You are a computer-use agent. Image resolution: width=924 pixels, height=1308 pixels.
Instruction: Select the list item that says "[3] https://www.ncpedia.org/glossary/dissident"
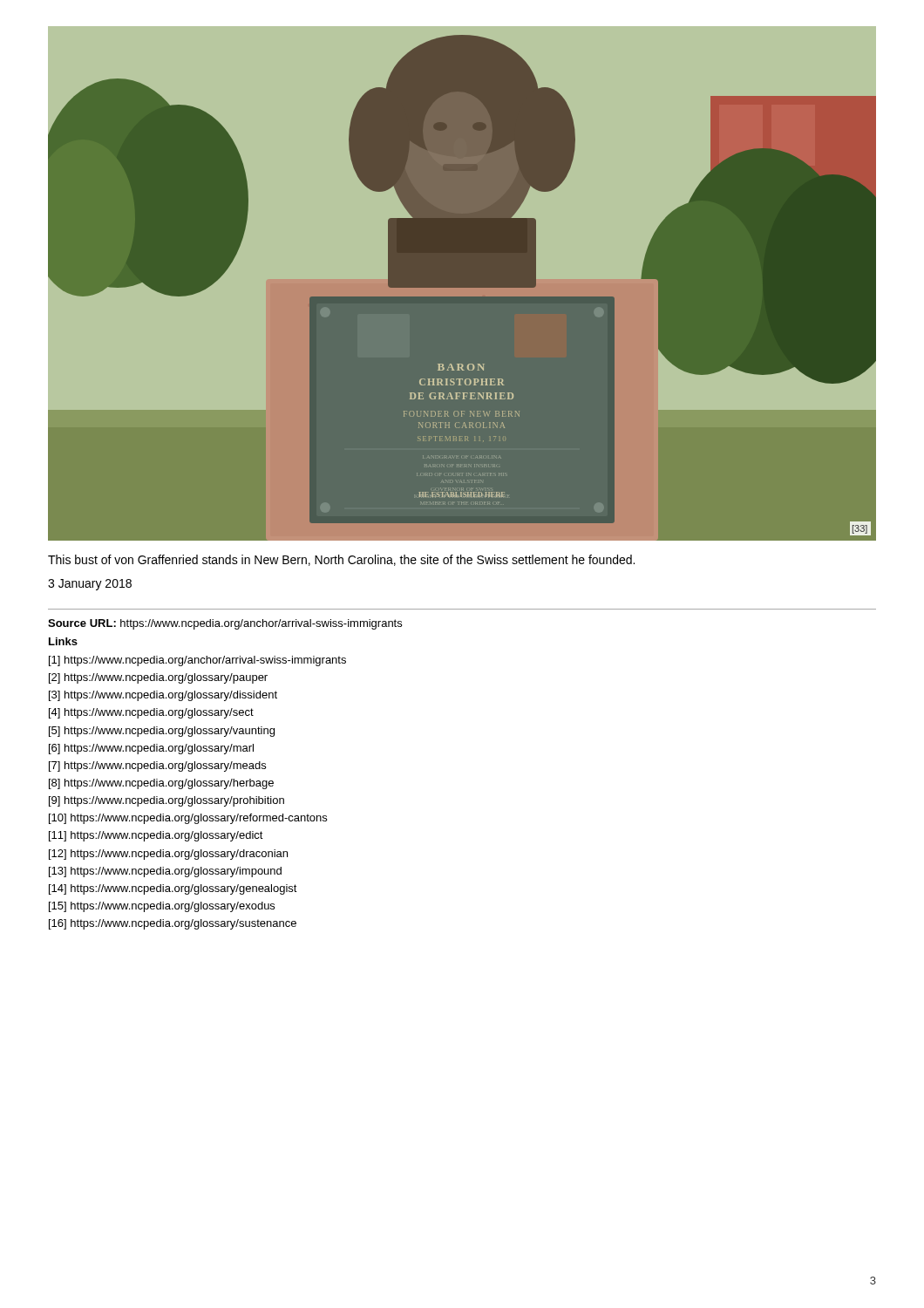[x=163, y=695]
